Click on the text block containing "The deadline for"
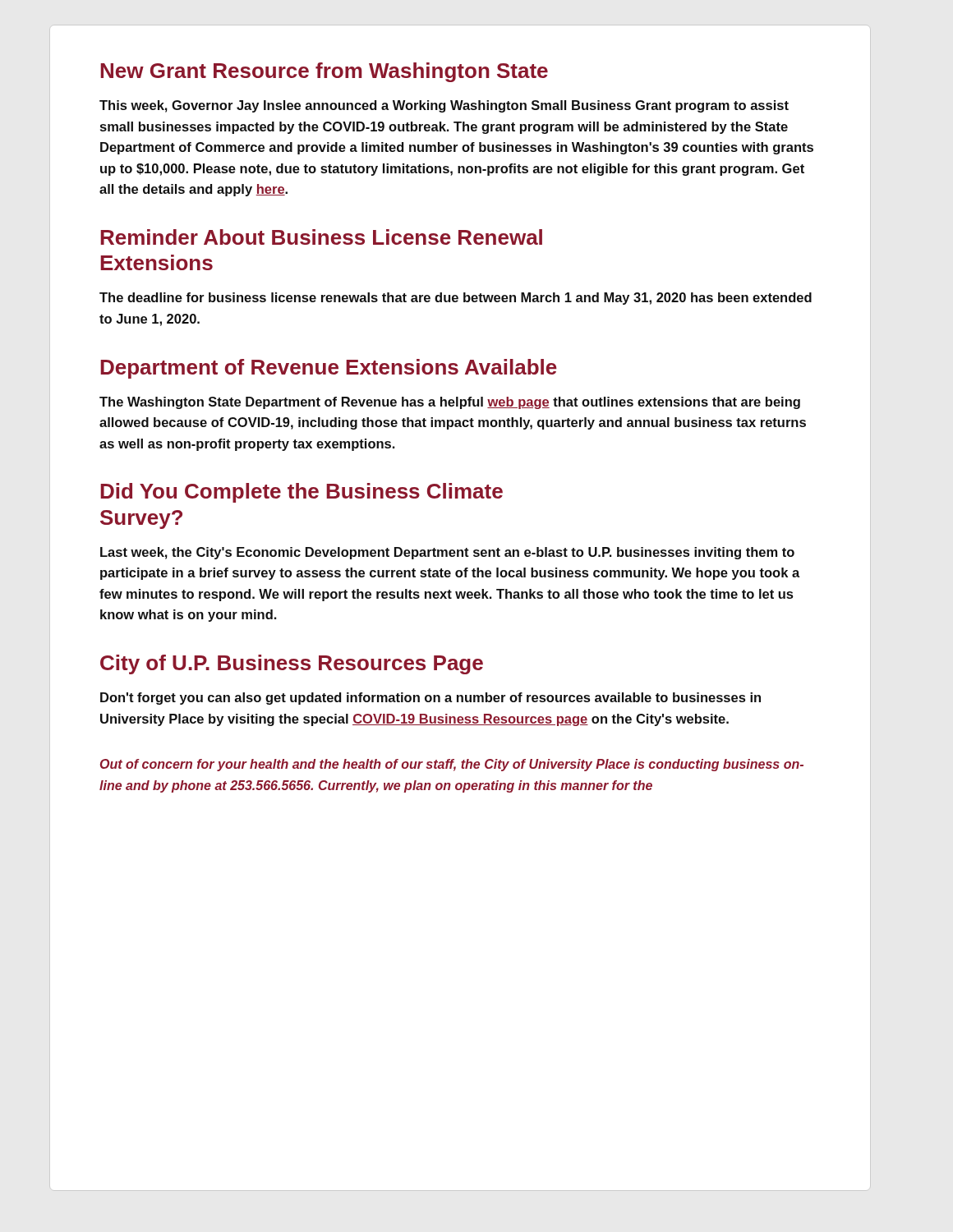The image size is (953, 1232). [456, 308]
